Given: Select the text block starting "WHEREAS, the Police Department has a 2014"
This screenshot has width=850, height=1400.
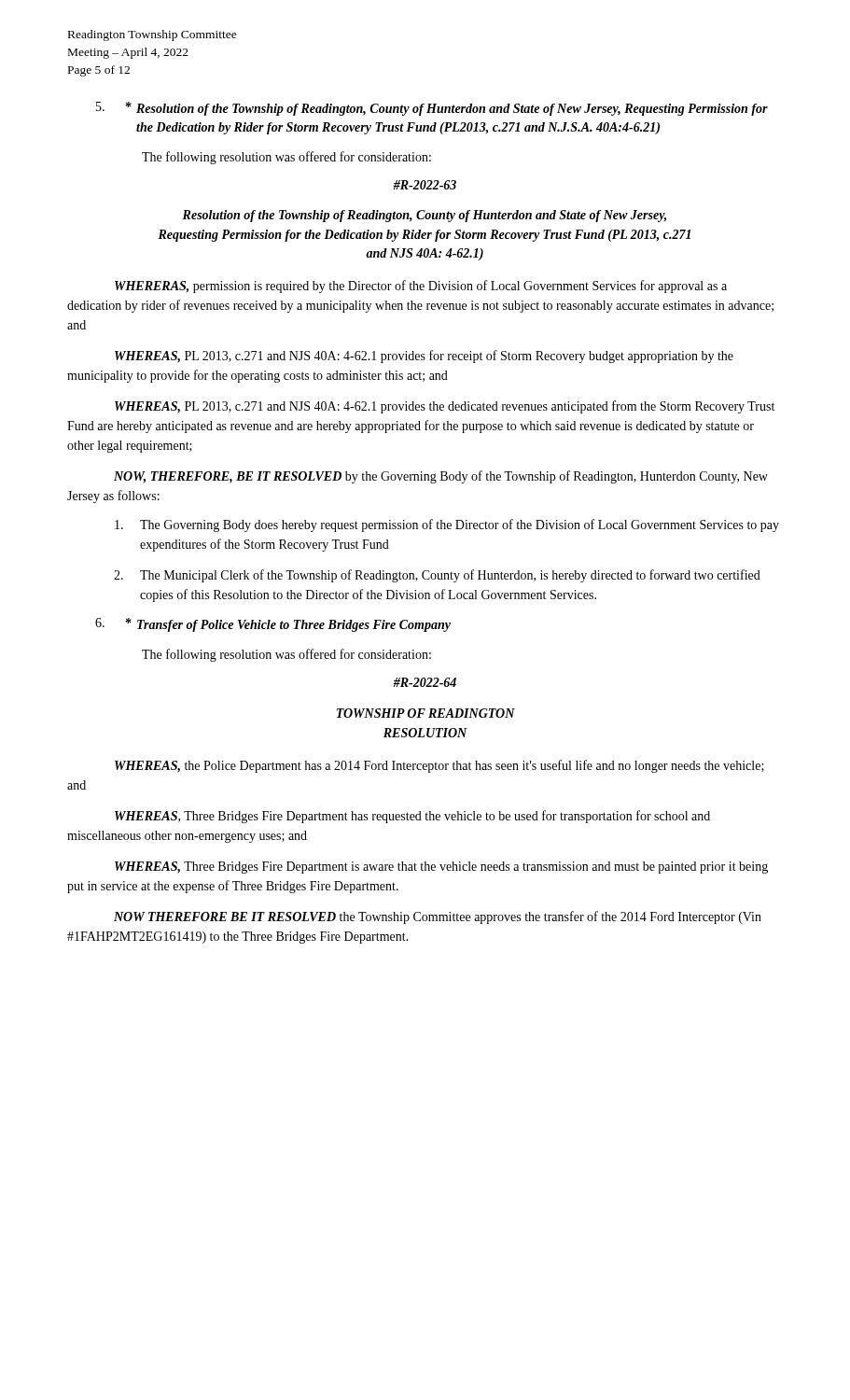Looking at the screenshot, I should click(416, 776).
